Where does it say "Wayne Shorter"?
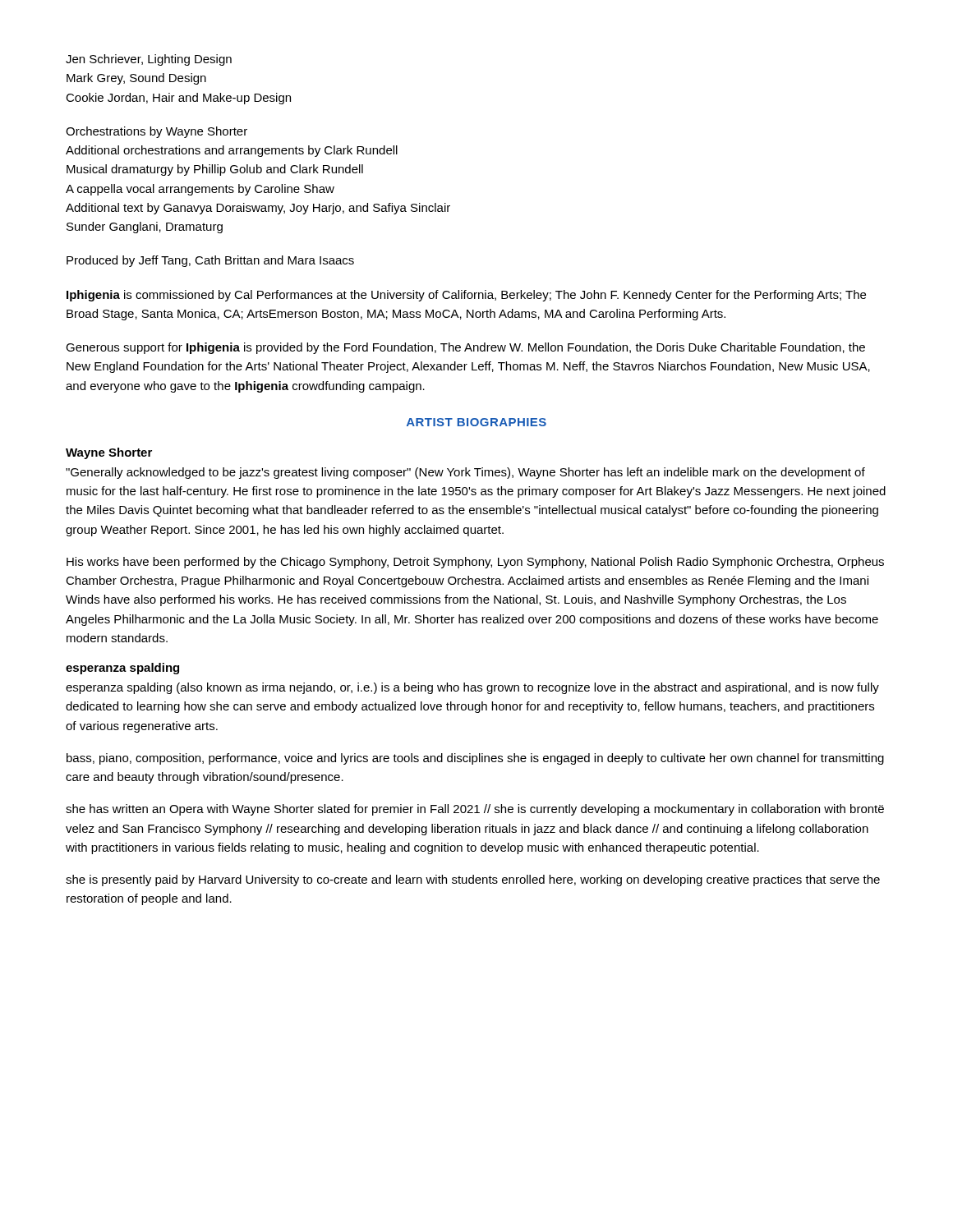 click(x=109, y=452)
